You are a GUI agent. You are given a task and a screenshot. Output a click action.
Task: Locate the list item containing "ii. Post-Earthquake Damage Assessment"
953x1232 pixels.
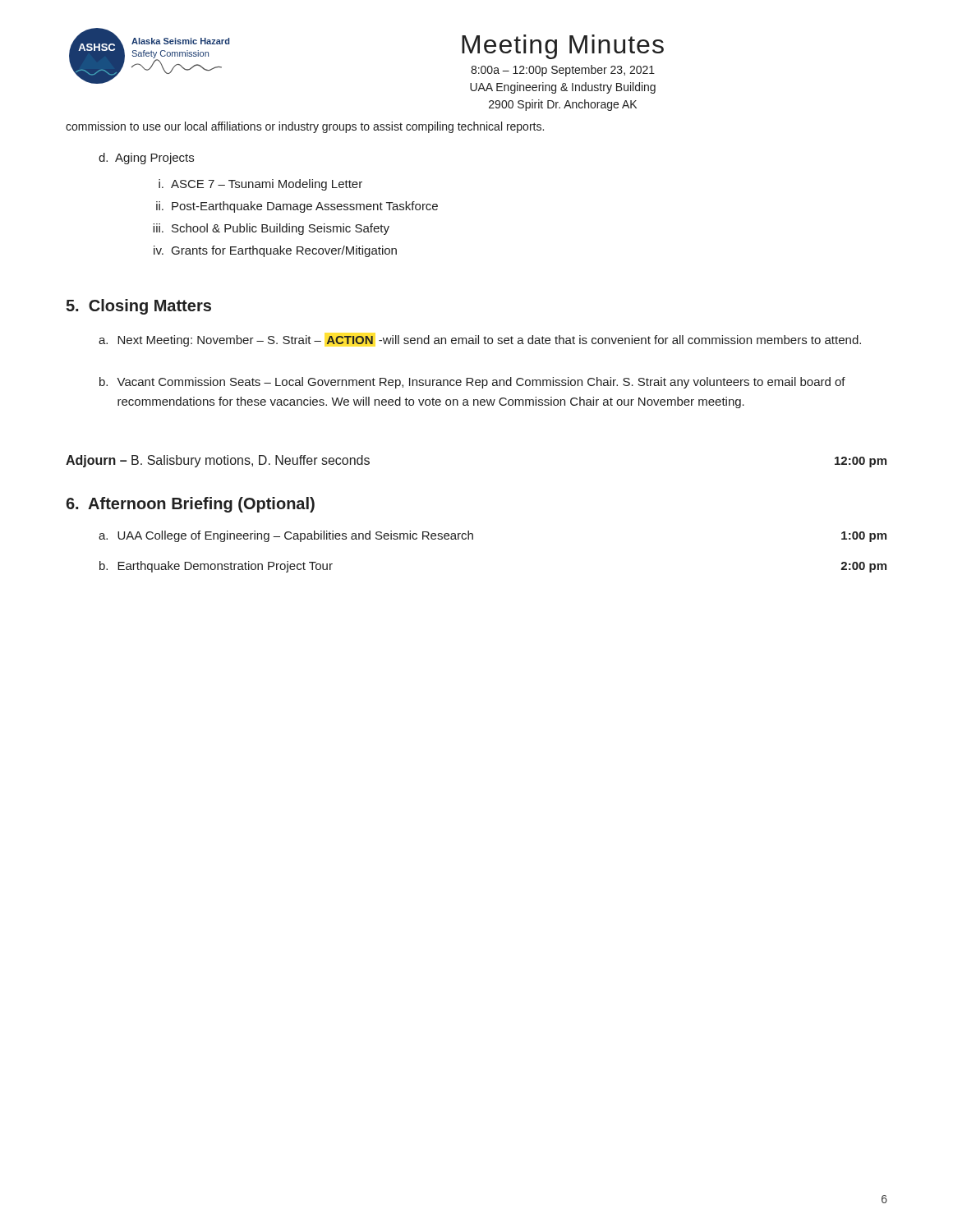(x=289, y=206)
